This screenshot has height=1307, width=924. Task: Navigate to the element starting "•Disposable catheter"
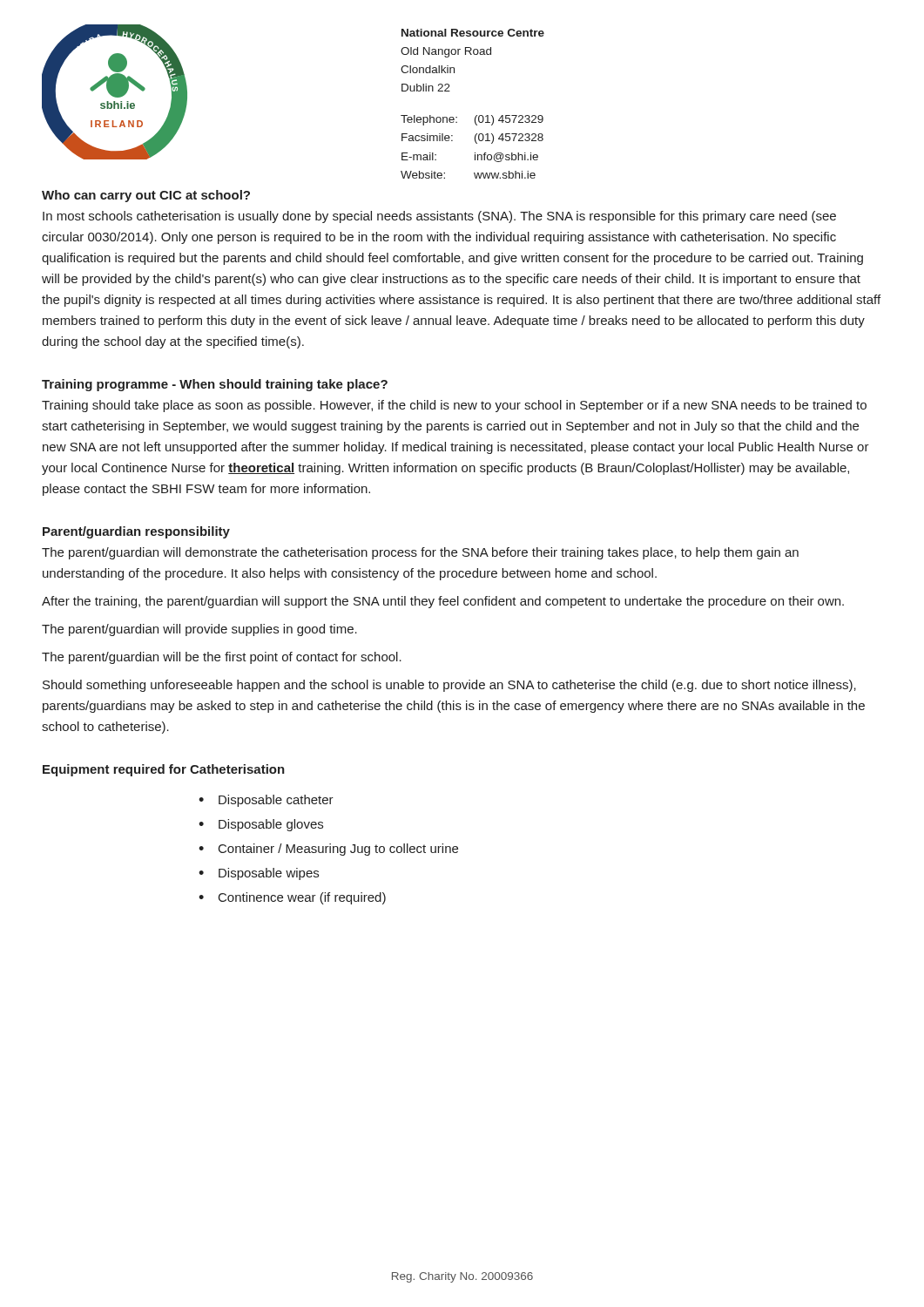pos(266,800)
